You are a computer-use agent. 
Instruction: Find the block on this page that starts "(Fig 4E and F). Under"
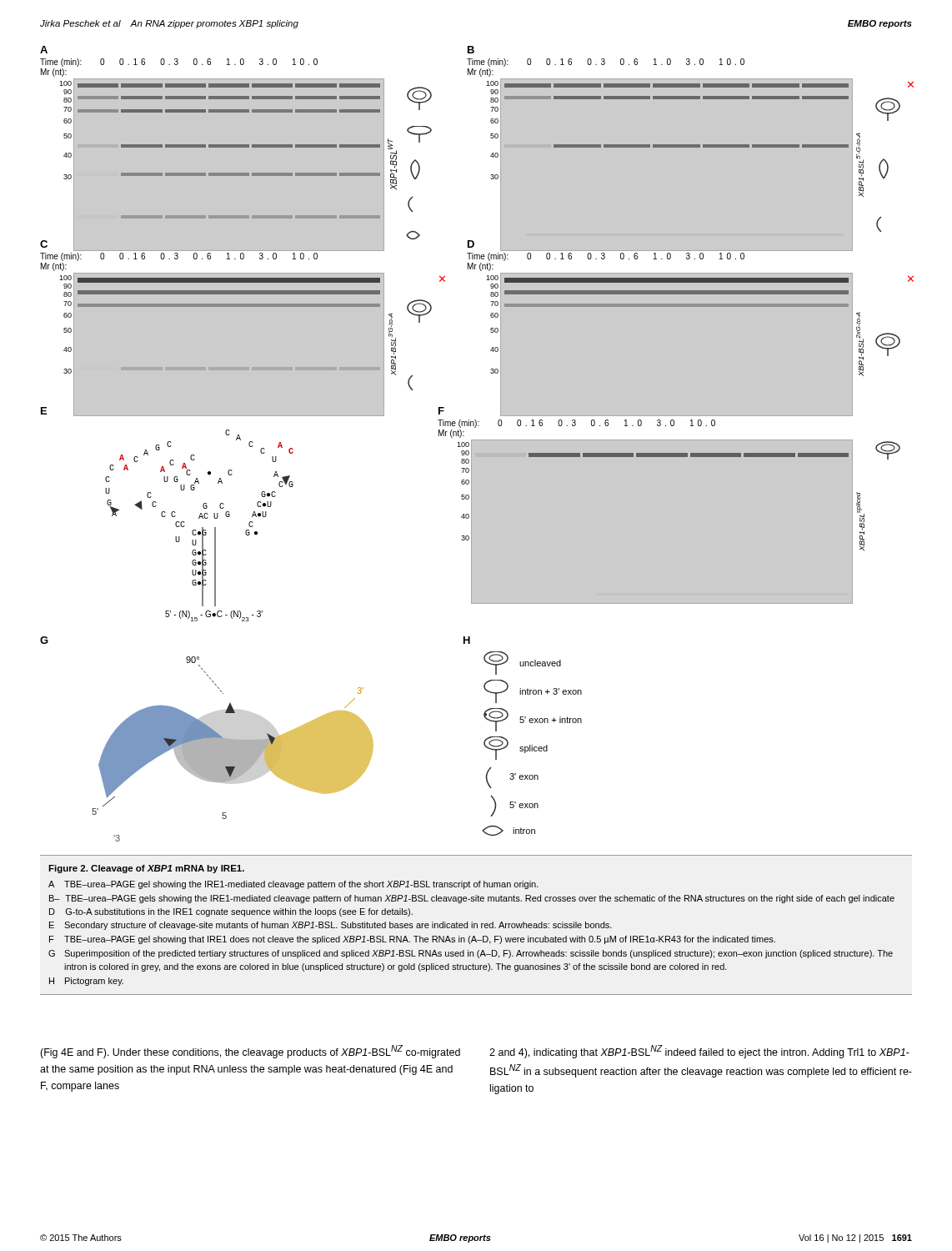pyautogui.click(x=250, y=1068)
